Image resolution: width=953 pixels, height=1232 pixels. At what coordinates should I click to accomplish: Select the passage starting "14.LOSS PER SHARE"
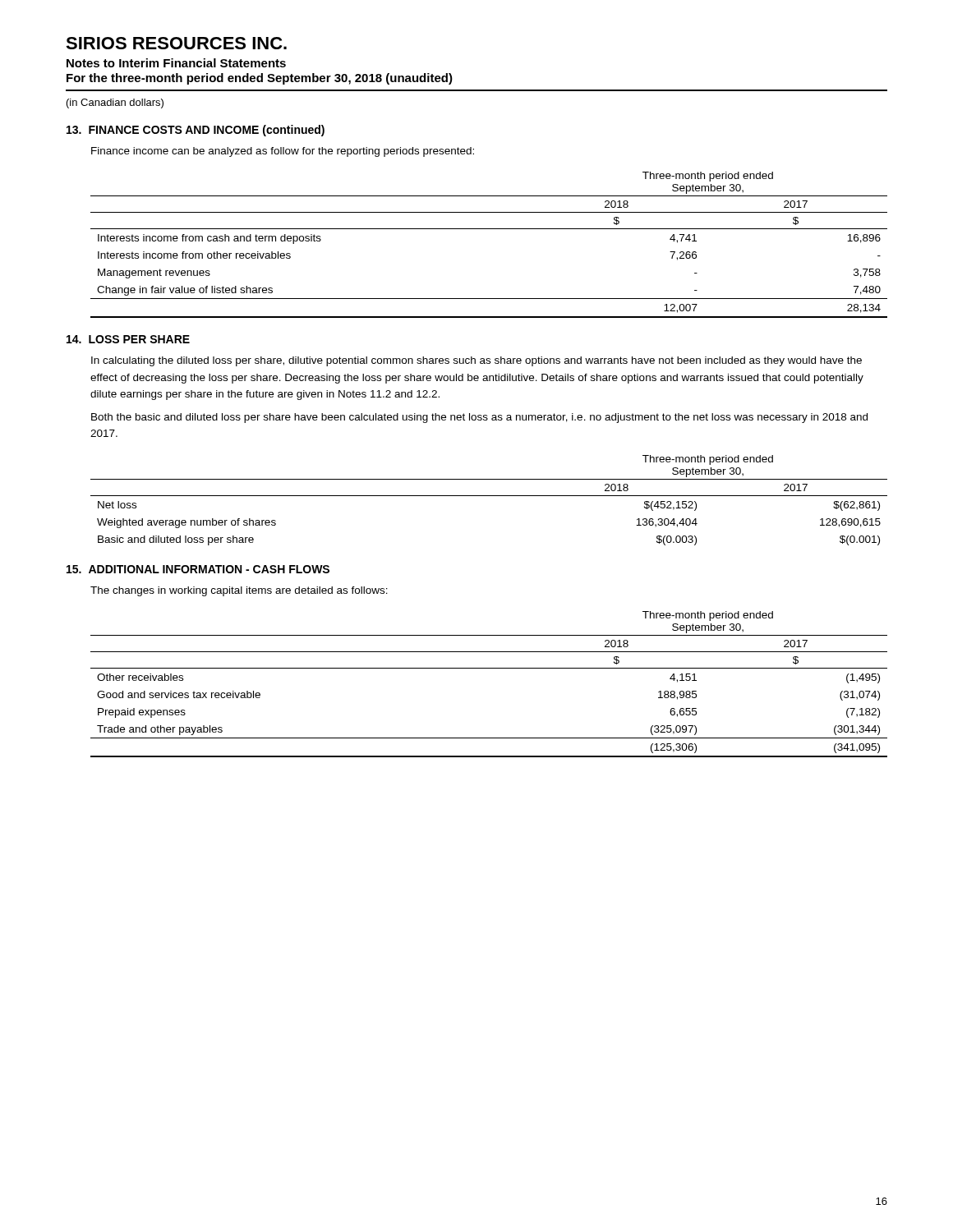[x=128, y=339]
